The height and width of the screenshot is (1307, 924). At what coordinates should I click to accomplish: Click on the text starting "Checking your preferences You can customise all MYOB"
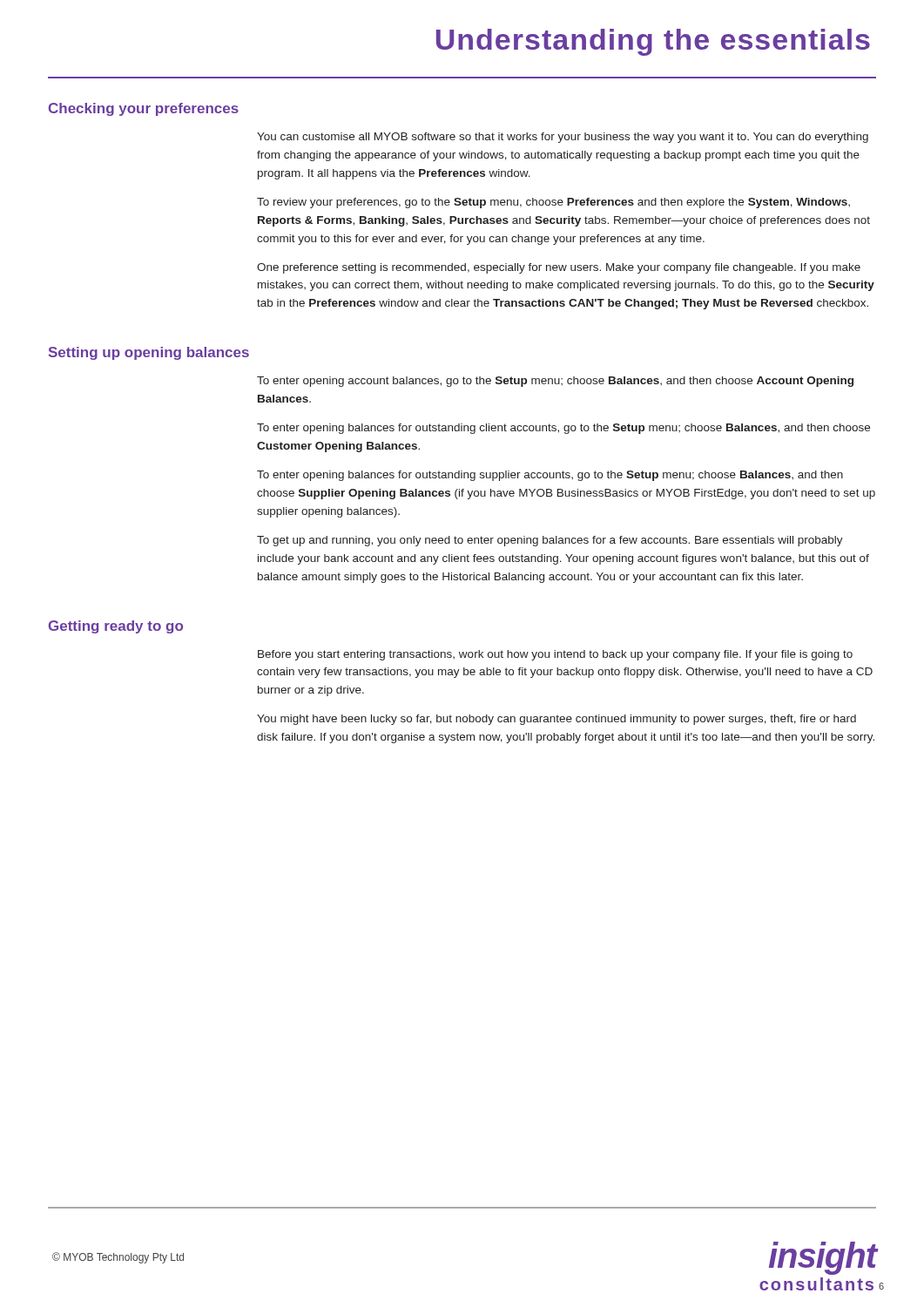pos(462,207)
